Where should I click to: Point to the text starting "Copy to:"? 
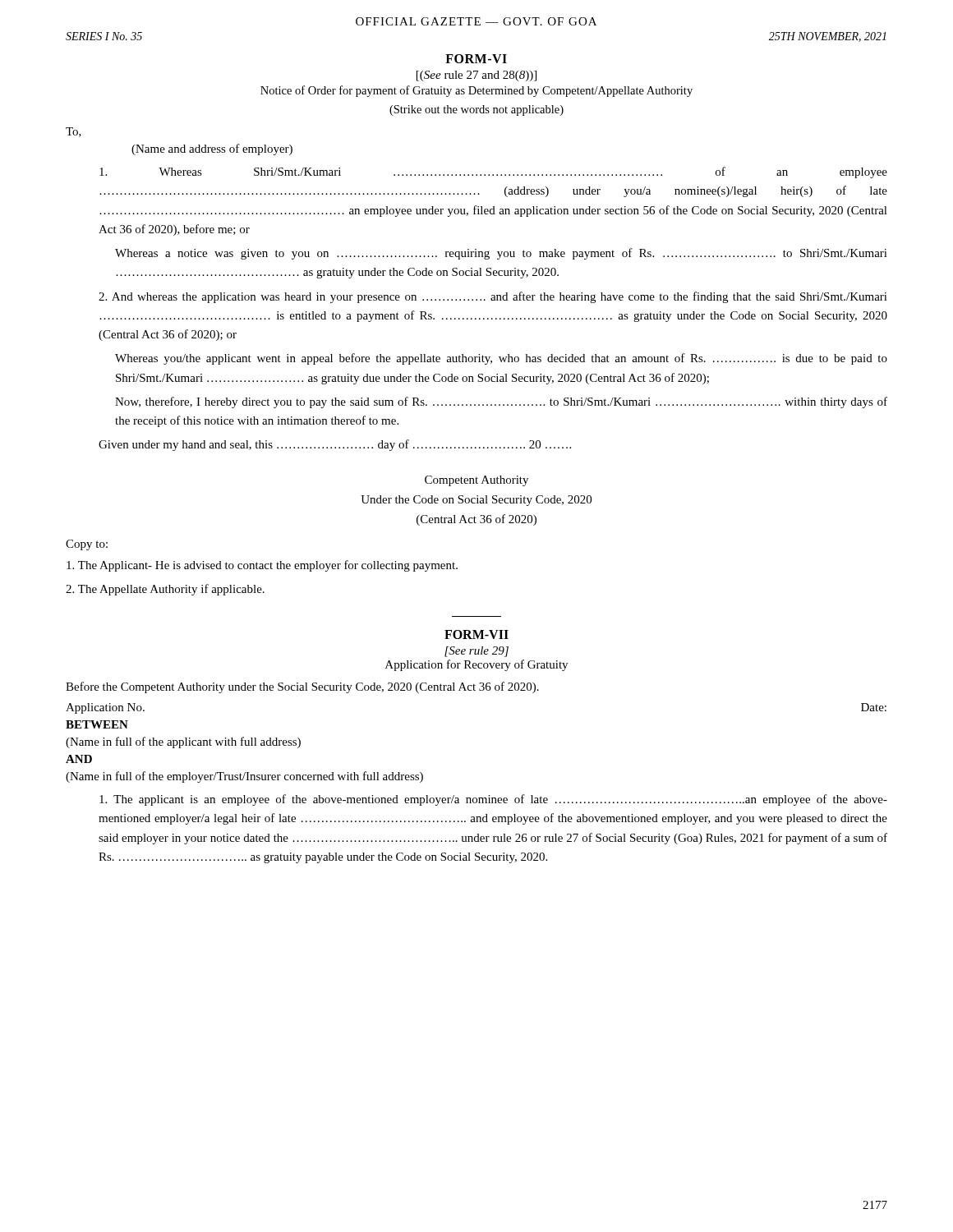(87, 543)
